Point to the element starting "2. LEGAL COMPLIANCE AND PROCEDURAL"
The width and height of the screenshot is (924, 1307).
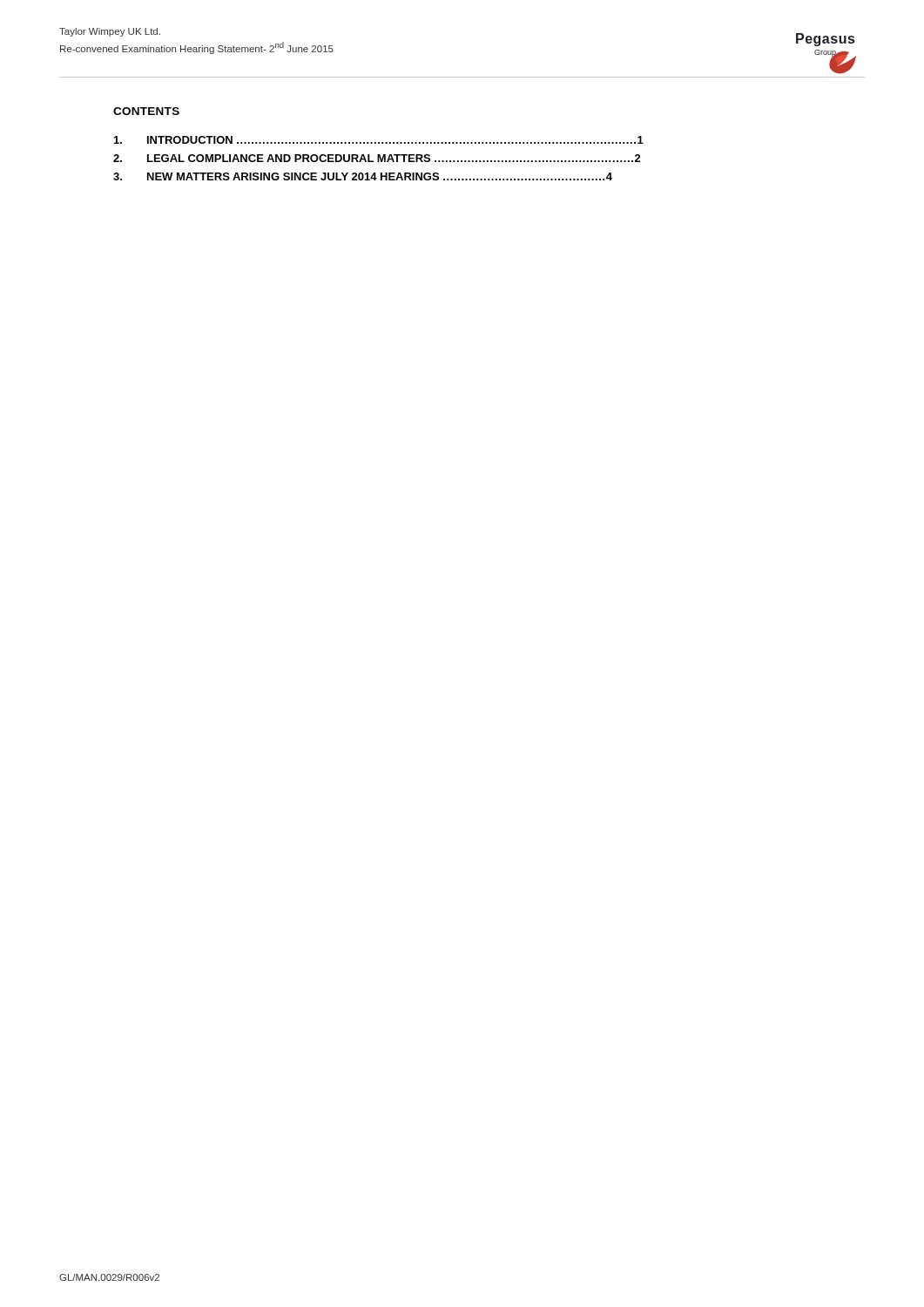(x=475, y=158)
